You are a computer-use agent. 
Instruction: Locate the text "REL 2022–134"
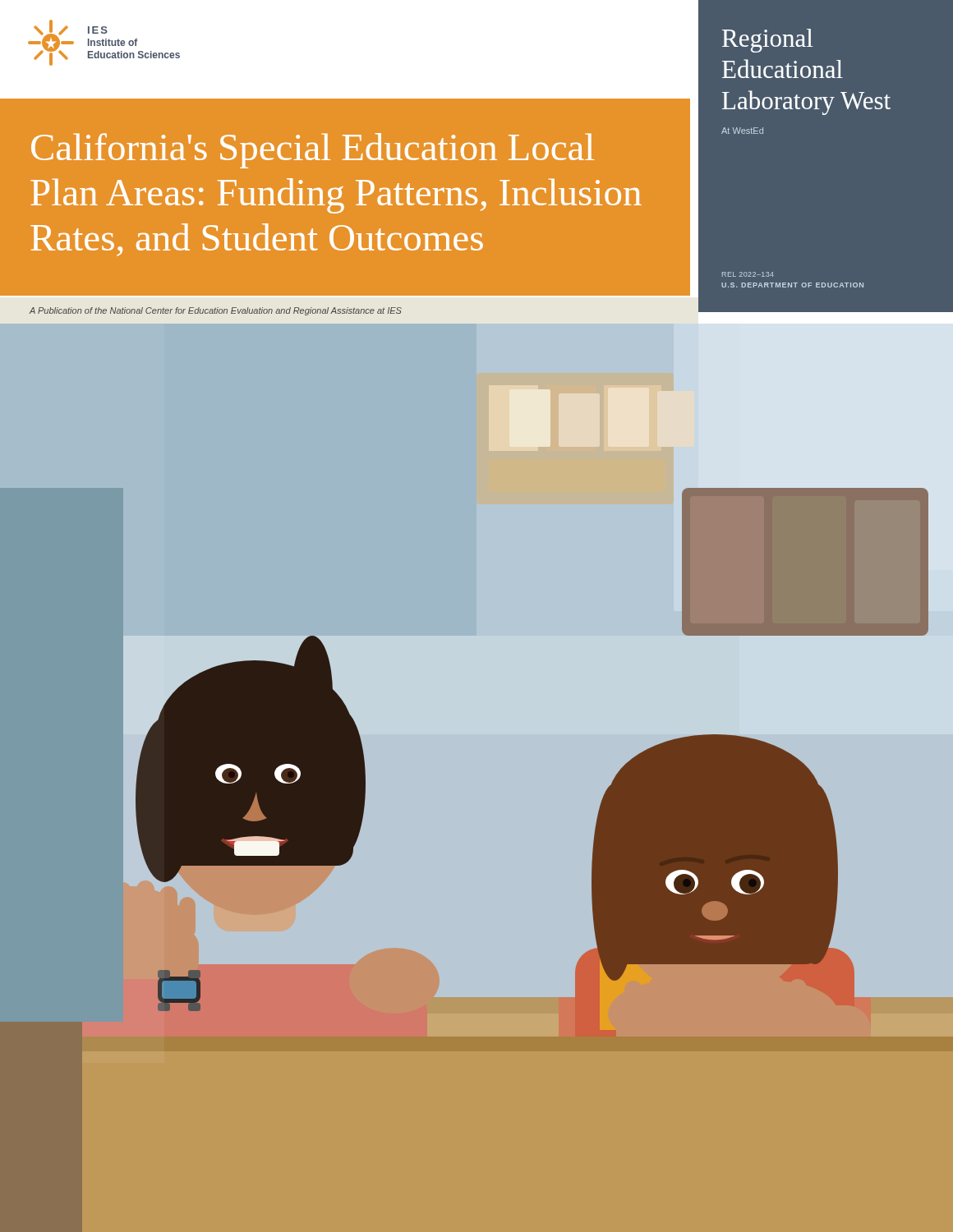tap(748, 274)
